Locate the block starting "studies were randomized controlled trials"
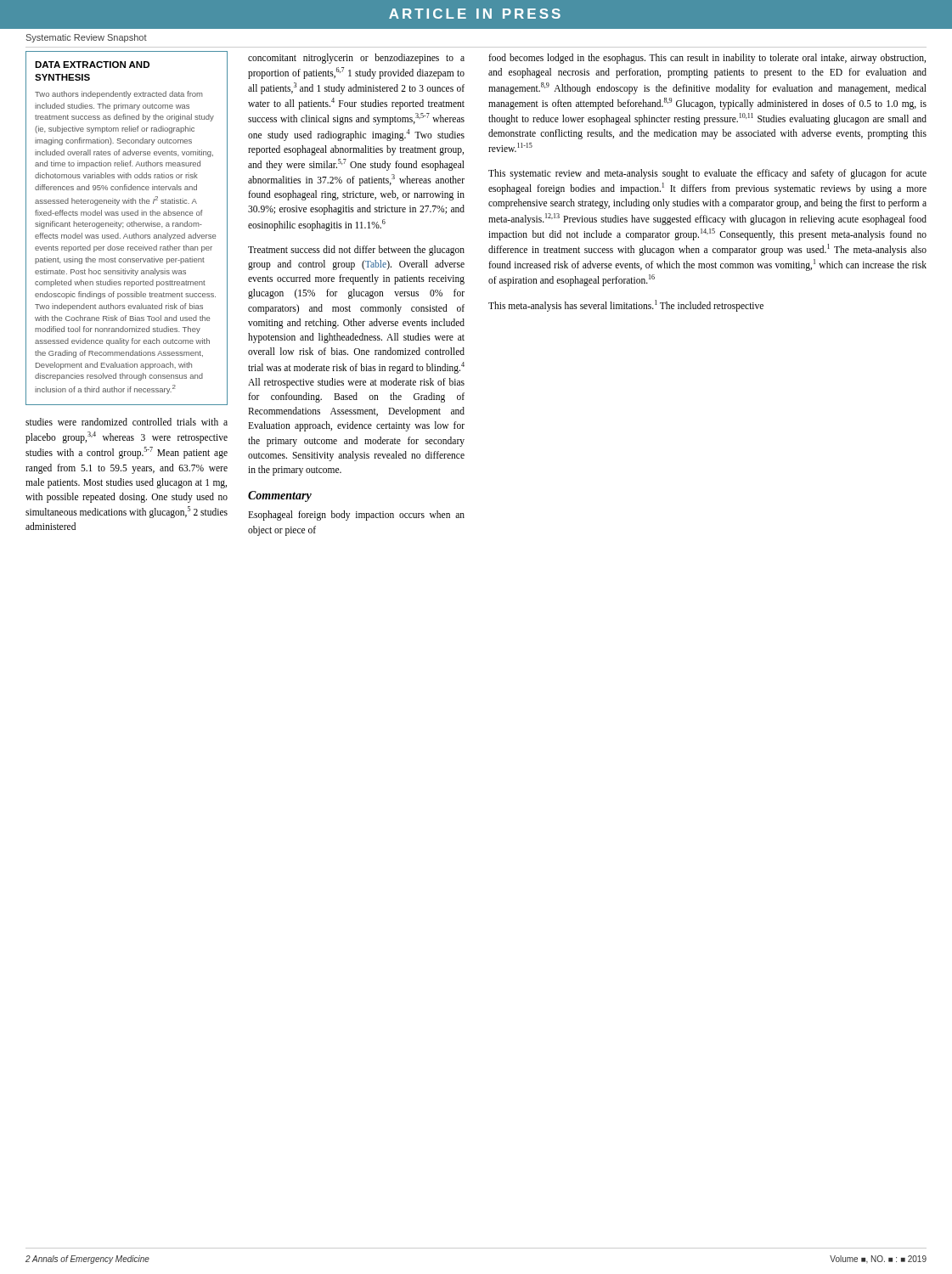Viewport: 952px width, 1274px height. tap(127, 475)
